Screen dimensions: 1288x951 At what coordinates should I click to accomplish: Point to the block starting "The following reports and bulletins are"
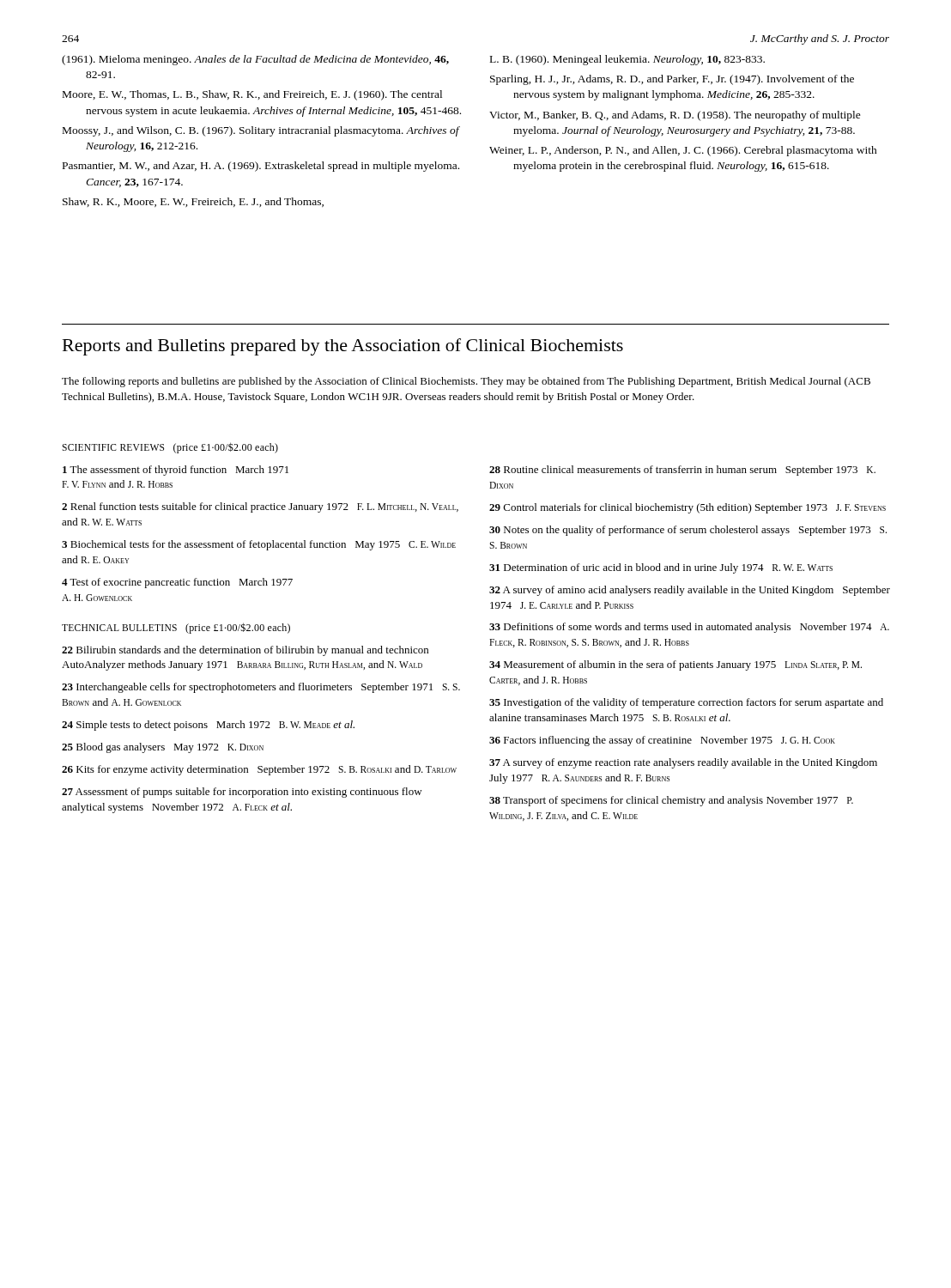point(466,389)
